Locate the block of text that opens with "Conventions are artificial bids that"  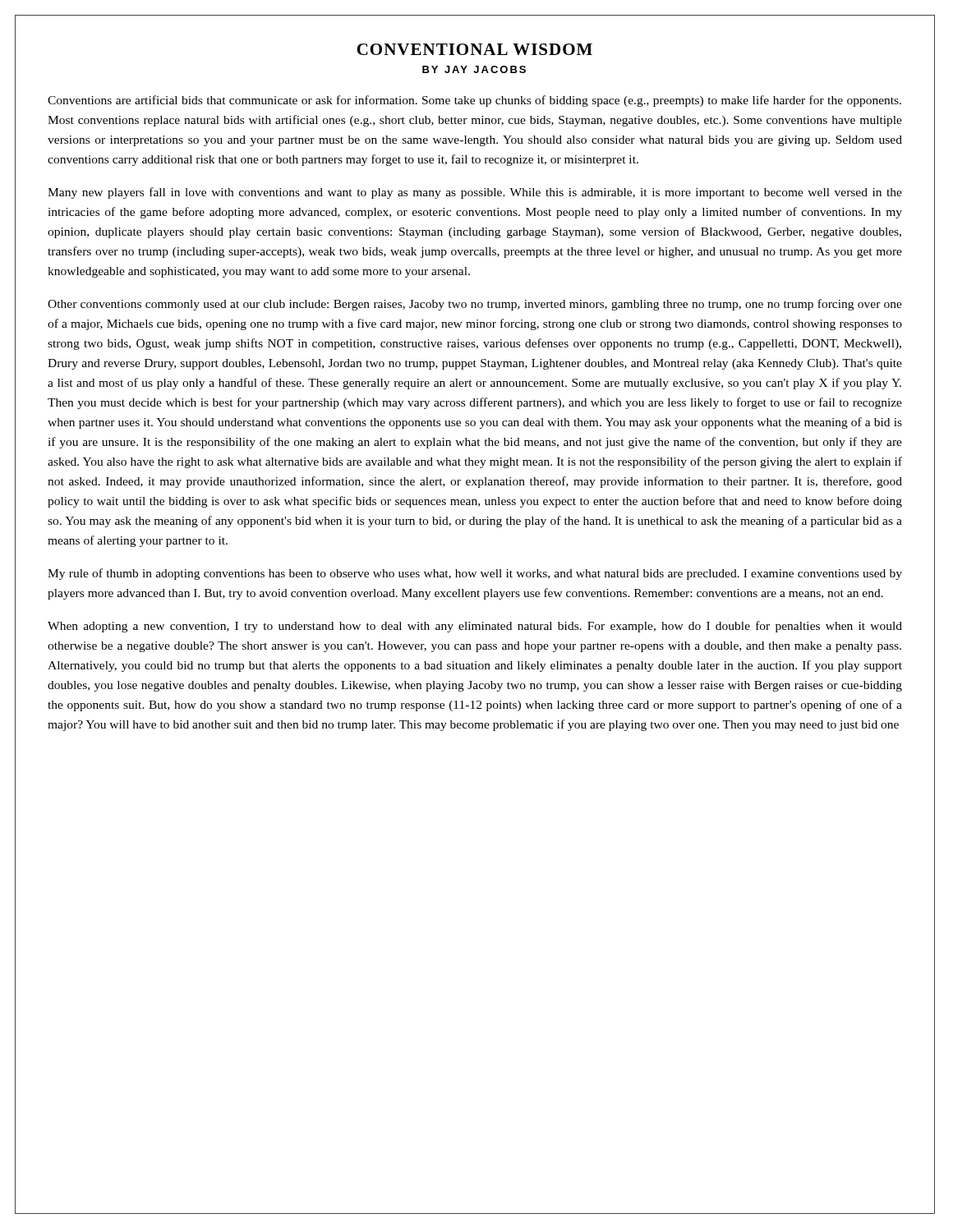(475, 129)
